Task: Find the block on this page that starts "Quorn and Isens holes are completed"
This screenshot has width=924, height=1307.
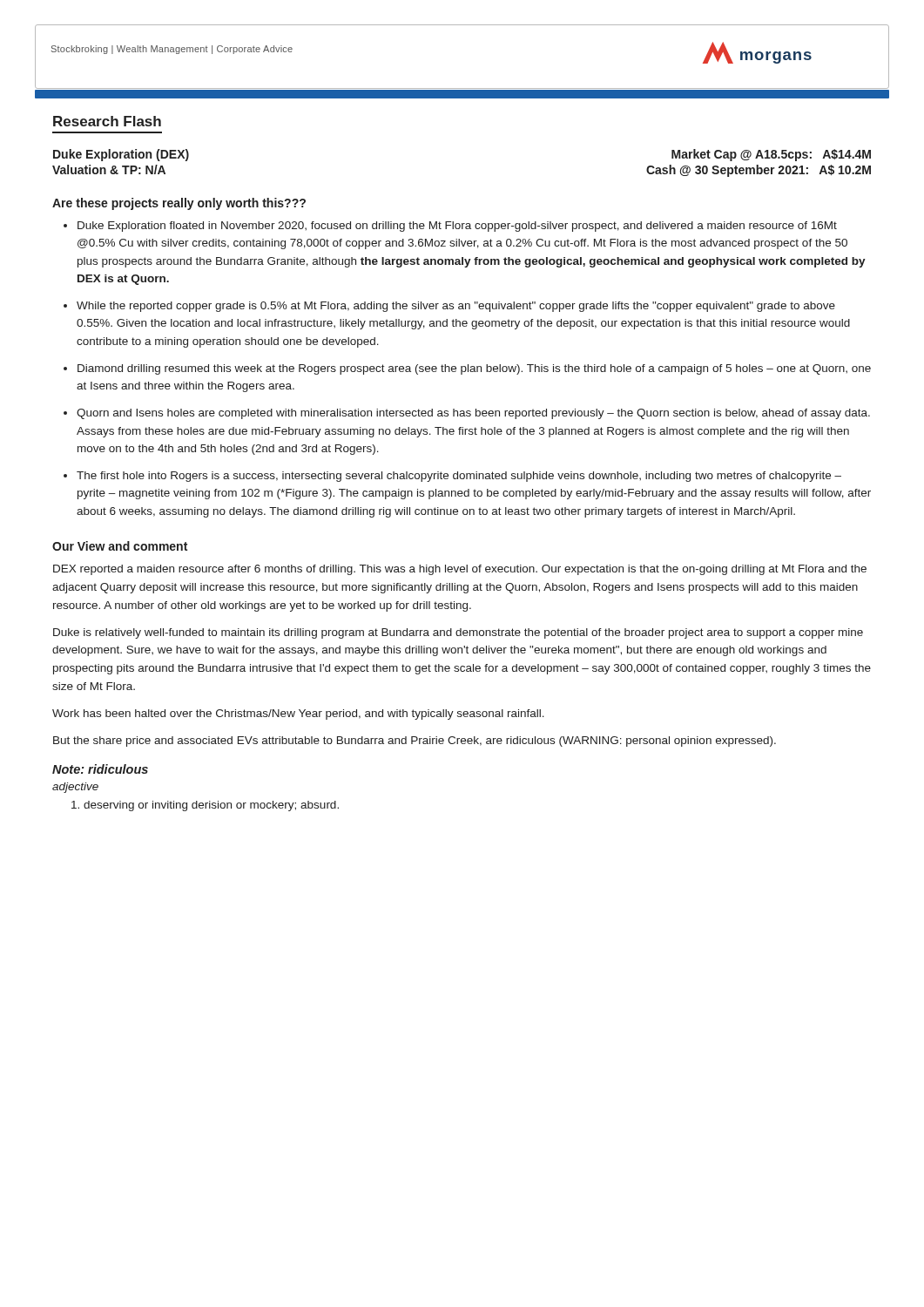Action: tap(474, 430)
